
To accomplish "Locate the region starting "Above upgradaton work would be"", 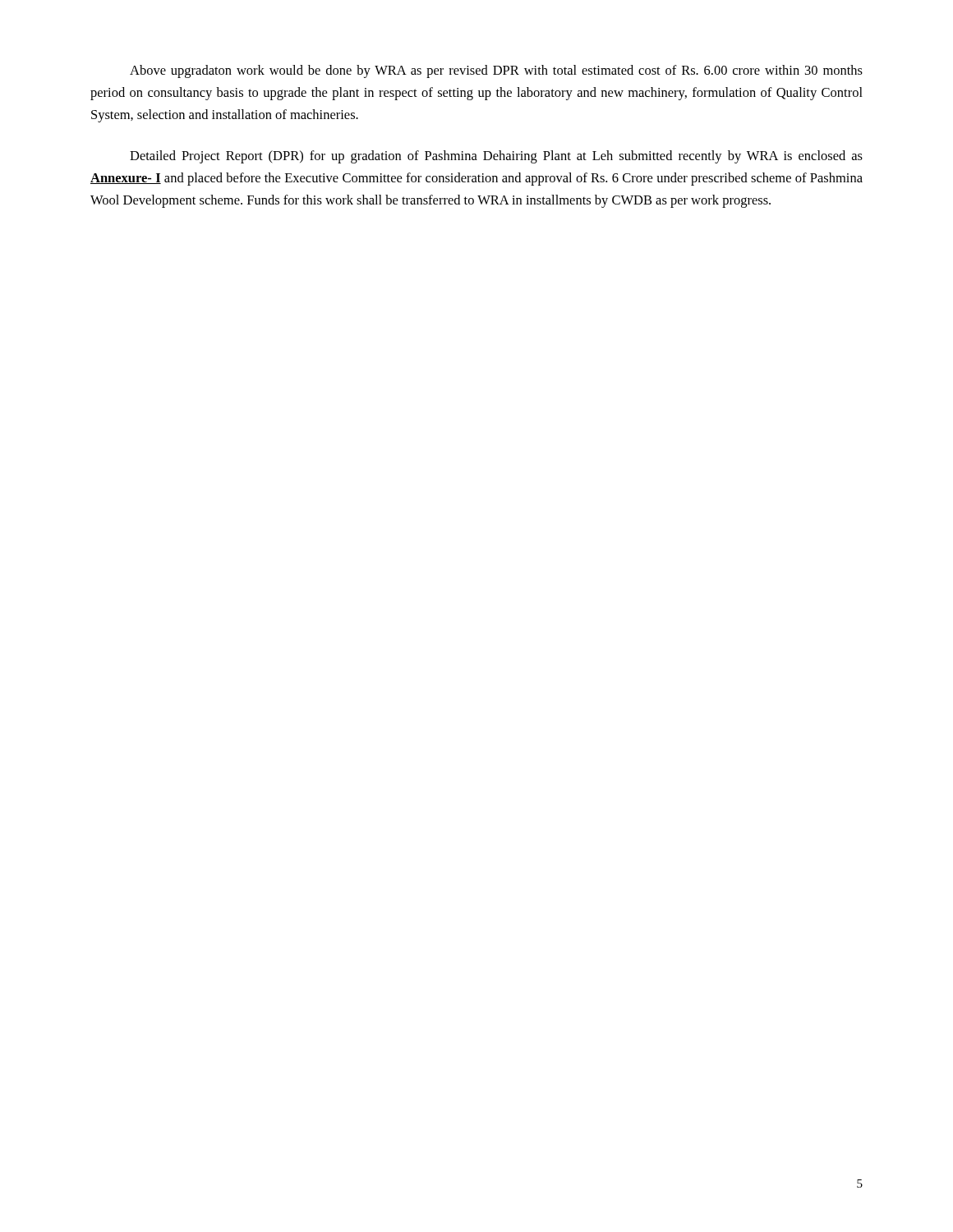I will pyautogui.click(x=476, y=93).
